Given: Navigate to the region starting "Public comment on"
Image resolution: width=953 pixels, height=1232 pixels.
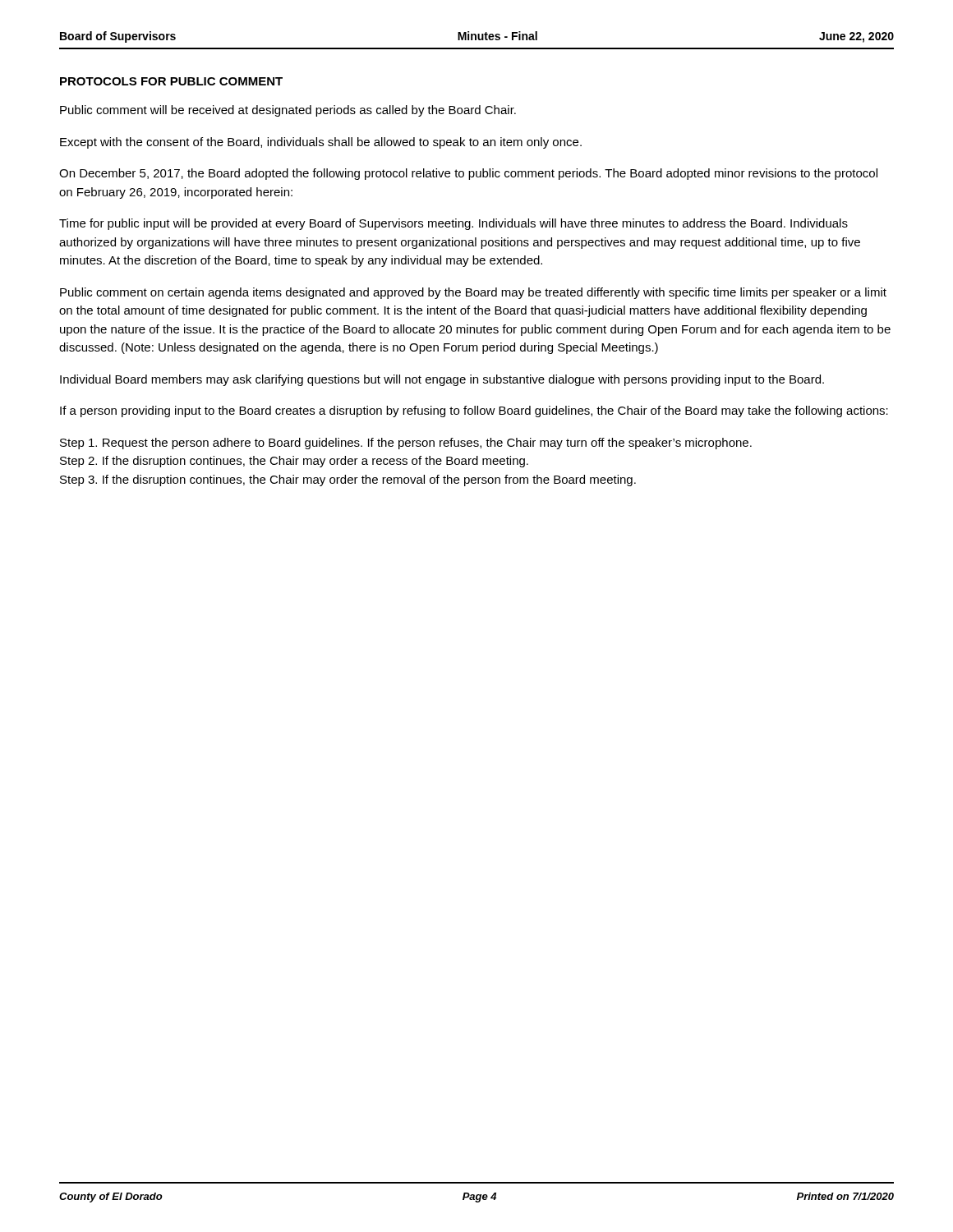Looking at the screenshot, I should click(475, 319).
